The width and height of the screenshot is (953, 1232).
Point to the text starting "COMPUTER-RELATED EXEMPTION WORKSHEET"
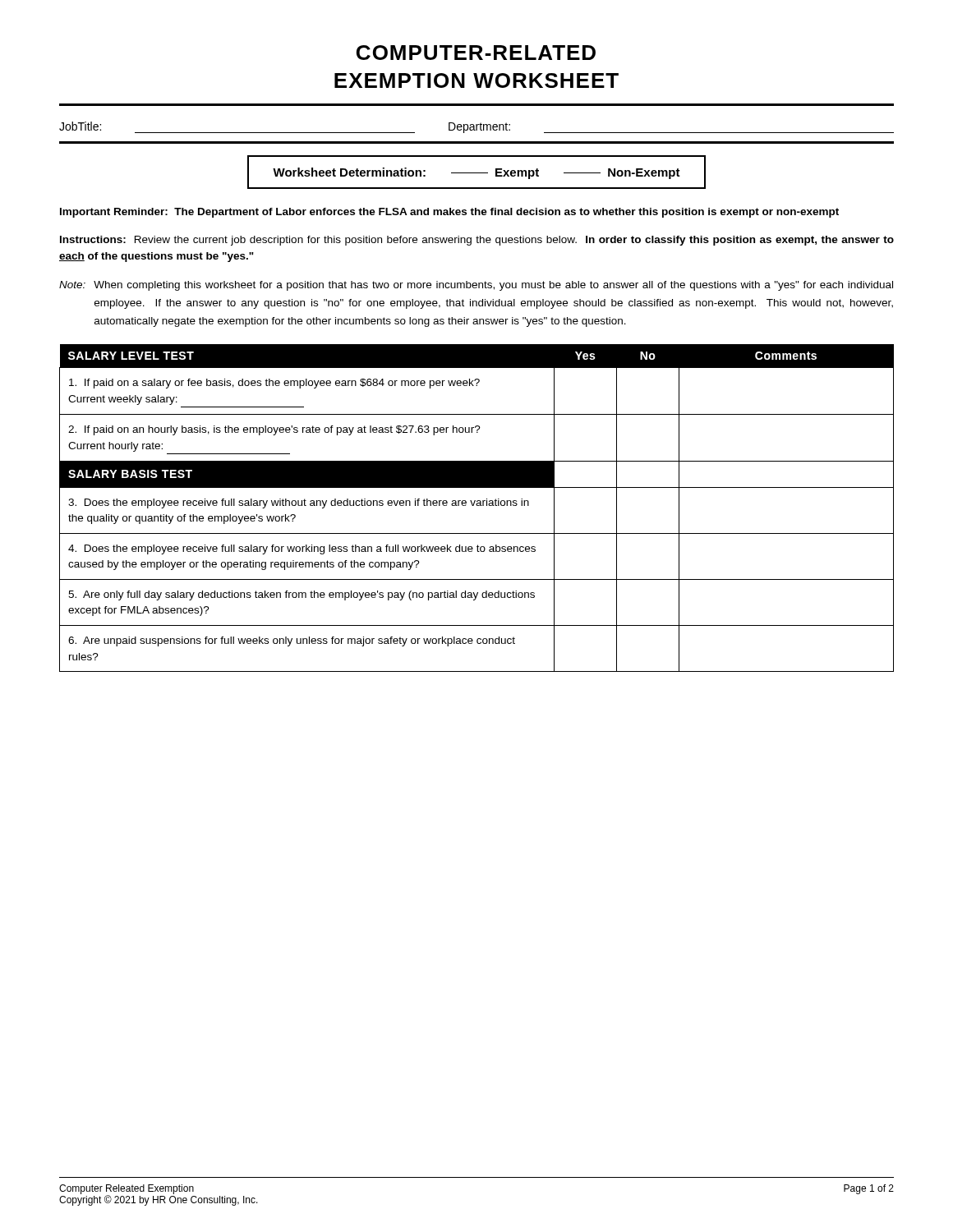[x=476, y=67]
